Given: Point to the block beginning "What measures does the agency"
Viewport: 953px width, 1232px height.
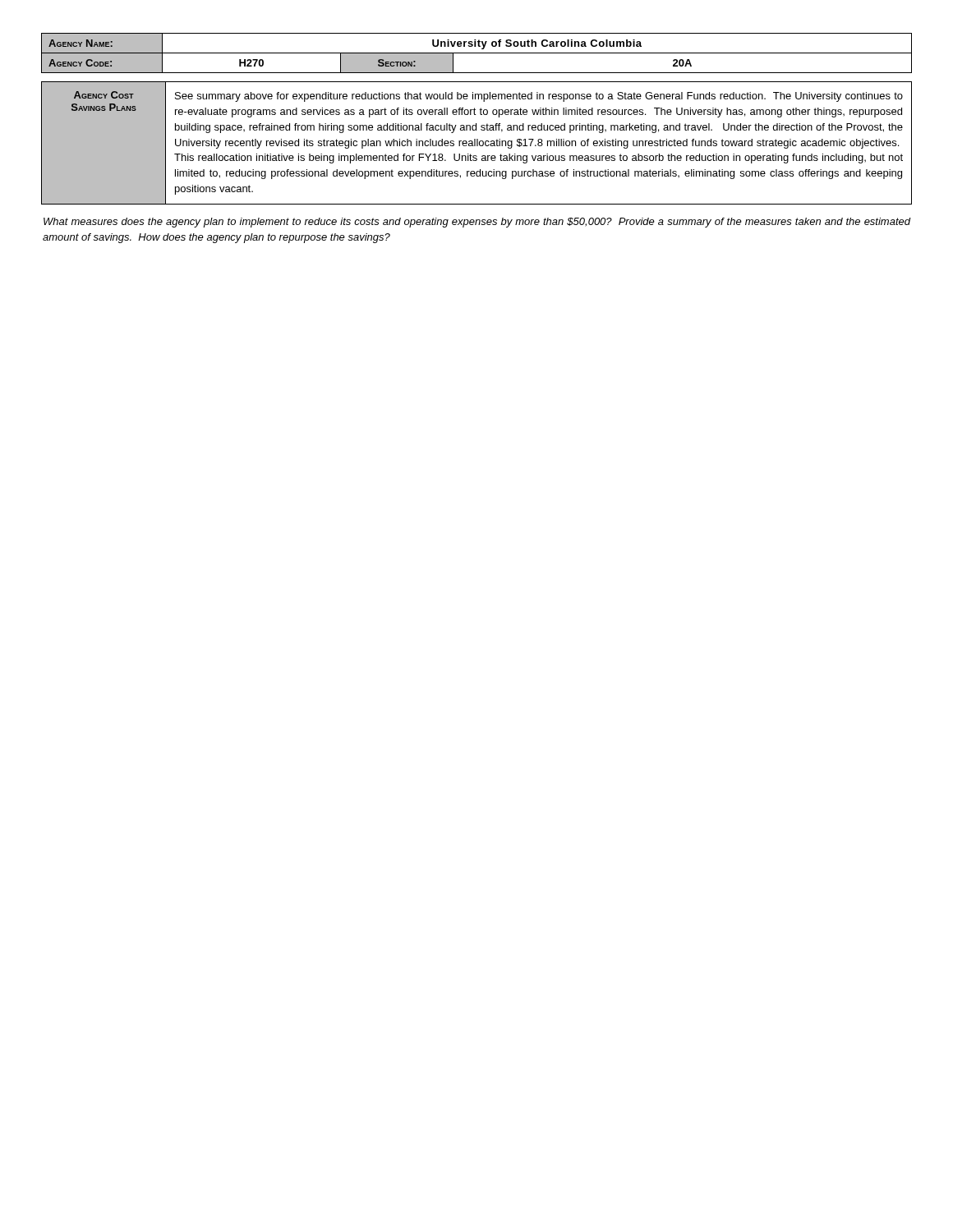Looking at the screenshot, I should point(476,229).
